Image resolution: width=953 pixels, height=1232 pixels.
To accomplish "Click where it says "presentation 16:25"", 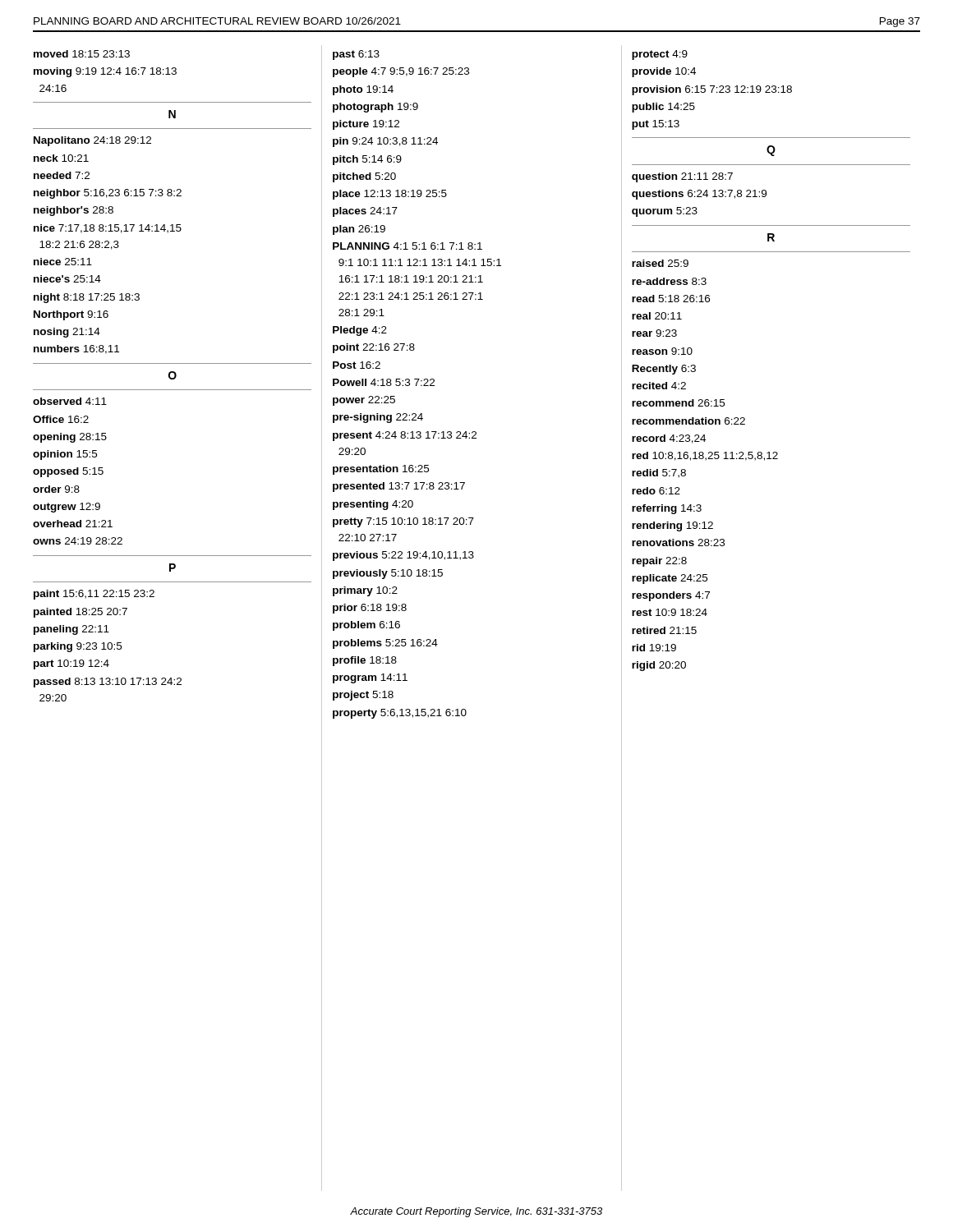I will coord(381,469).
